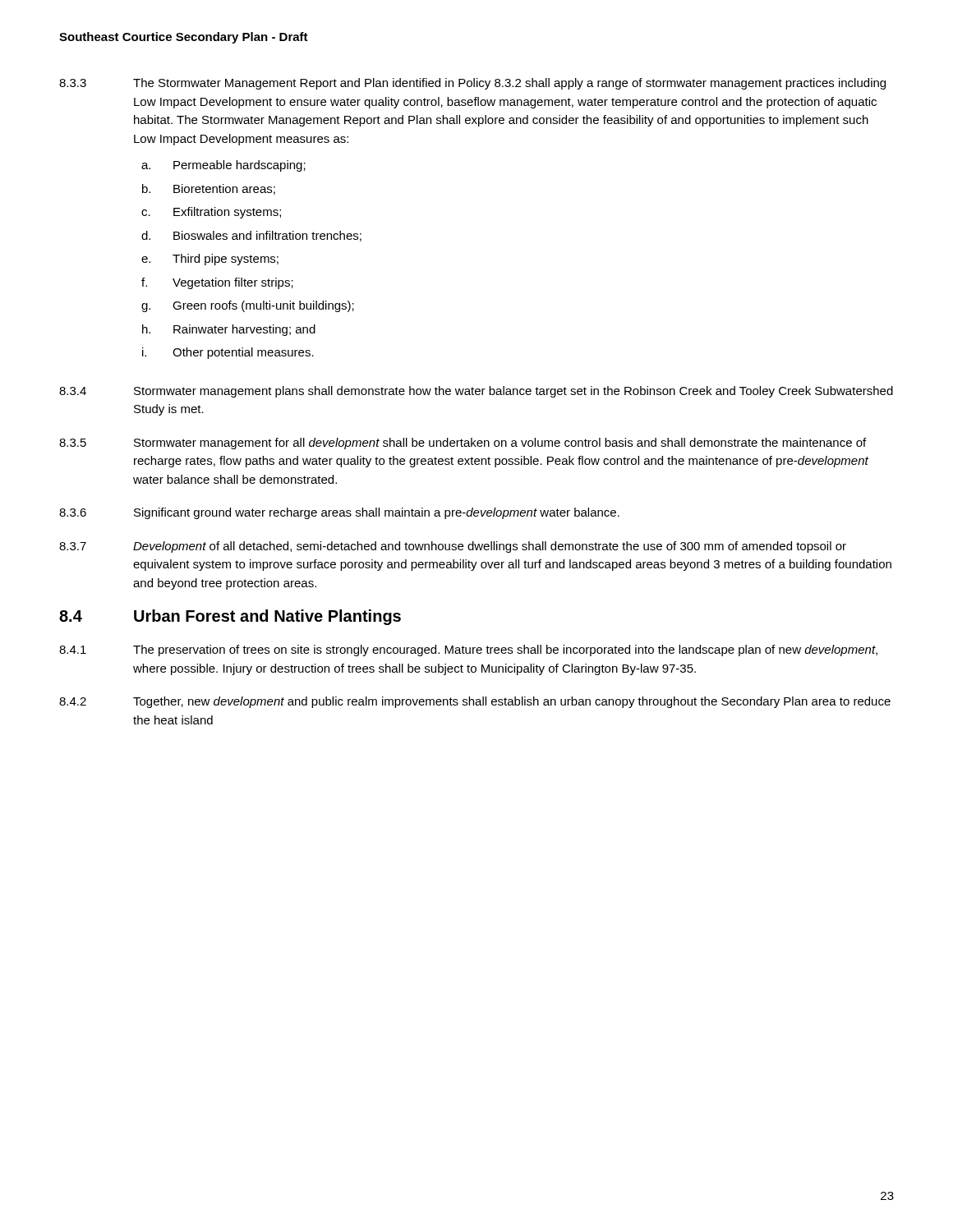Select the text starting "3.6 Significant ground water recharge"

476,513
